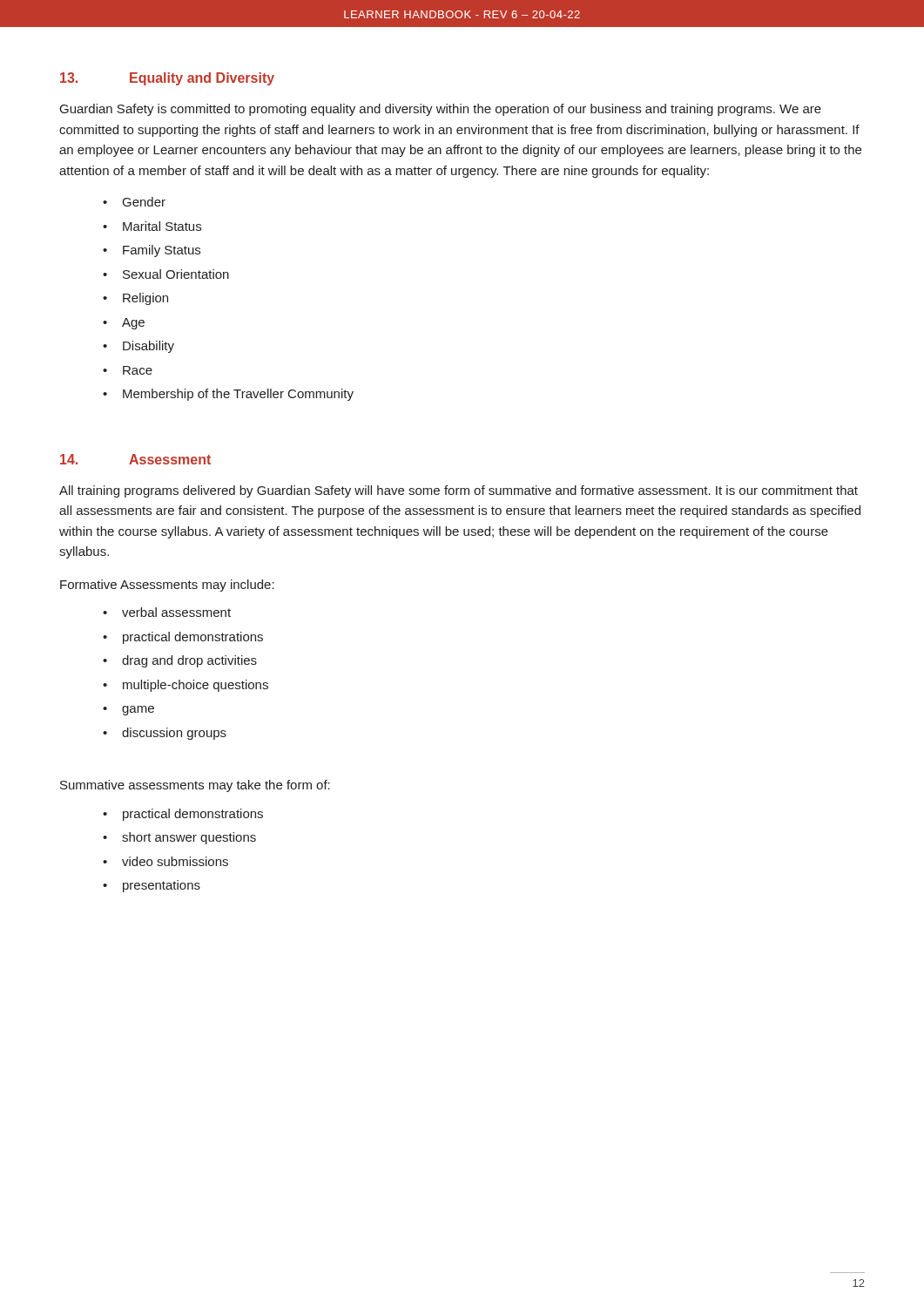
Task: Select the list item that reads "•discussion groups"
Action: pyautogui.click(x=165, y=733)
